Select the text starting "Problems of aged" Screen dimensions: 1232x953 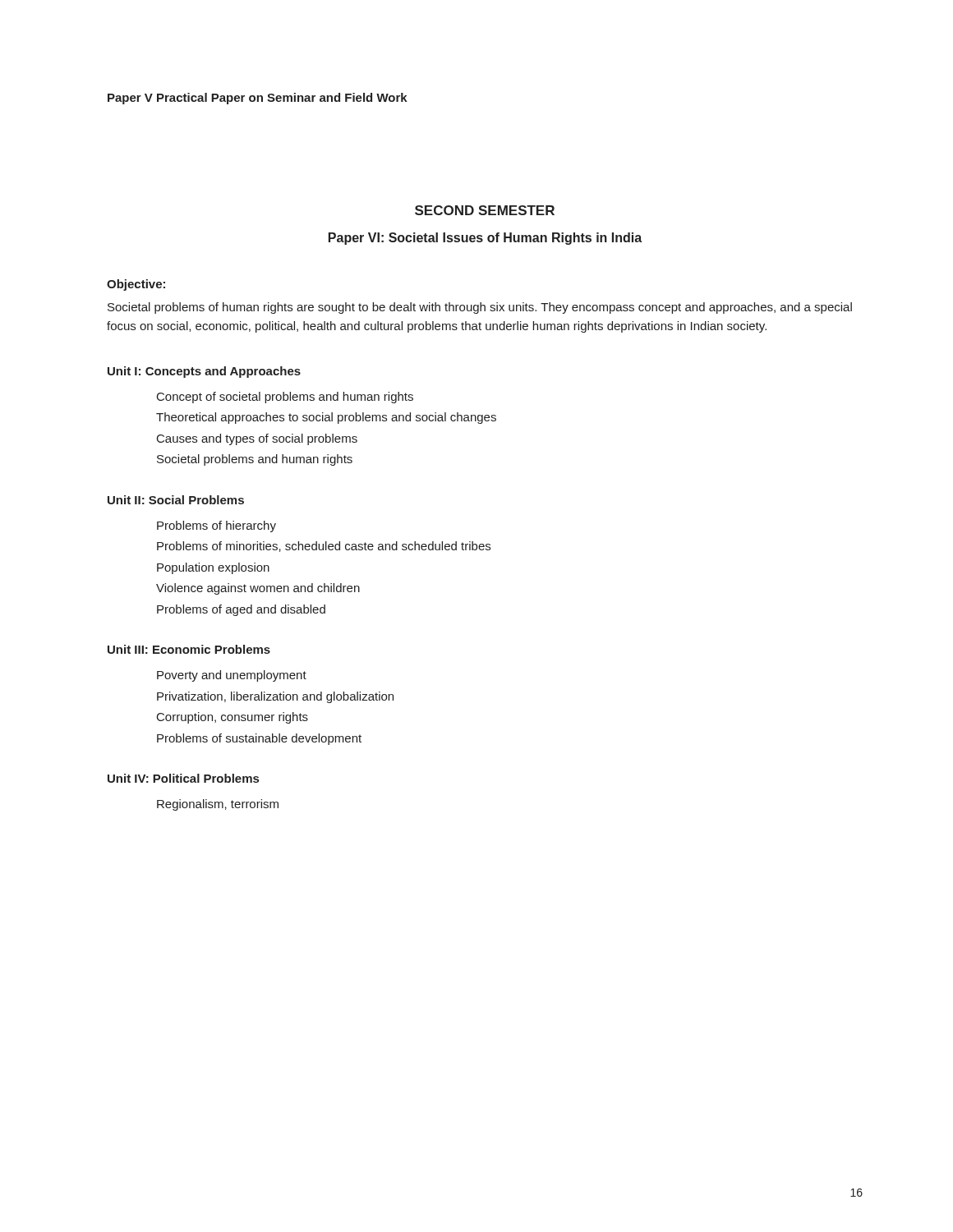pyautogui.click(x=241, y=609)
